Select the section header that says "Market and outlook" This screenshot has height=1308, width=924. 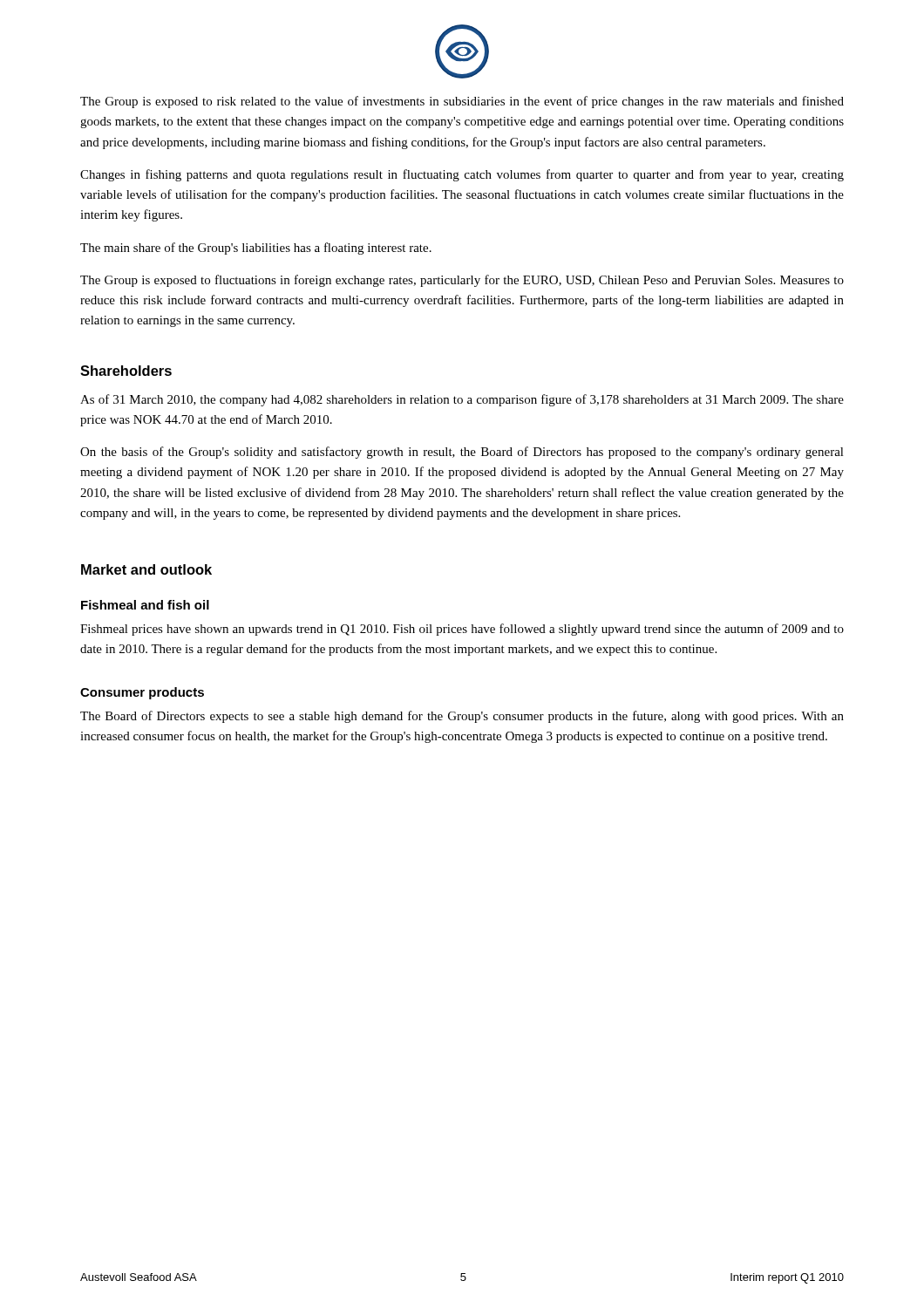[146, 569]
